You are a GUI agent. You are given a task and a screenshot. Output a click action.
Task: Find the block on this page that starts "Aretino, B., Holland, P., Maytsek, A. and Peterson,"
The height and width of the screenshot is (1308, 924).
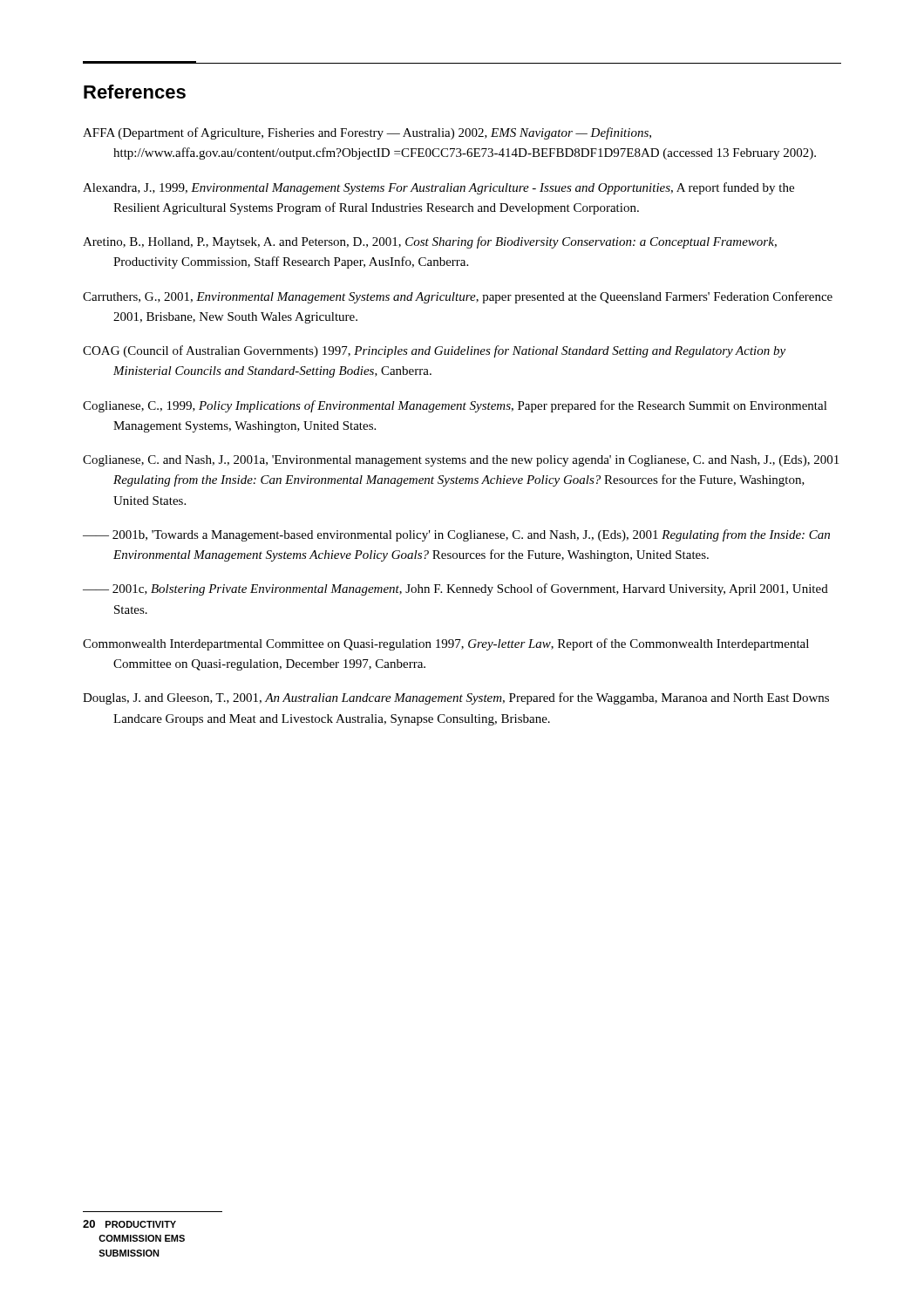462,252
